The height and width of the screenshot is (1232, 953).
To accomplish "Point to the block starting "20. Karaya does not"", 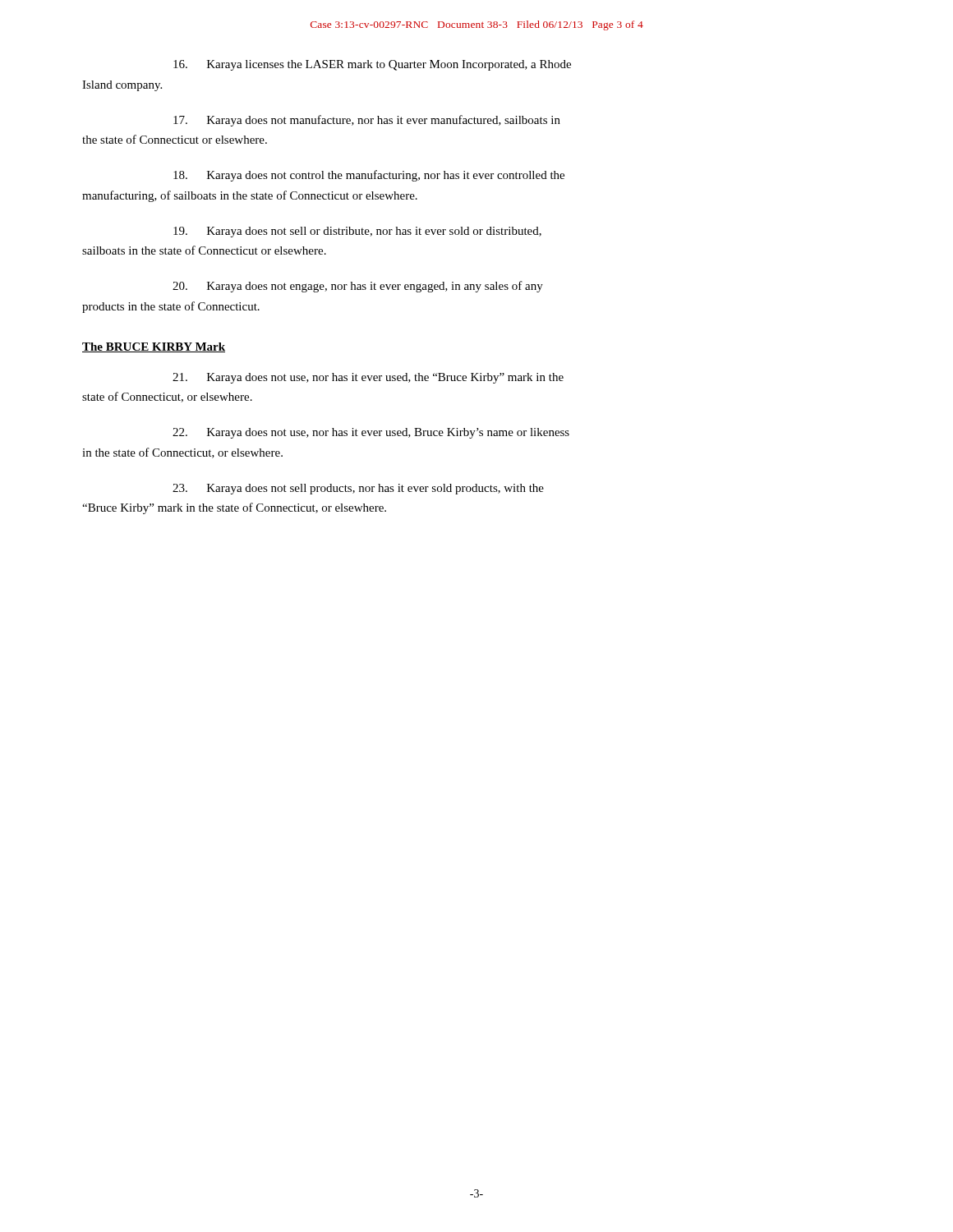I will (x=476, y=296).
